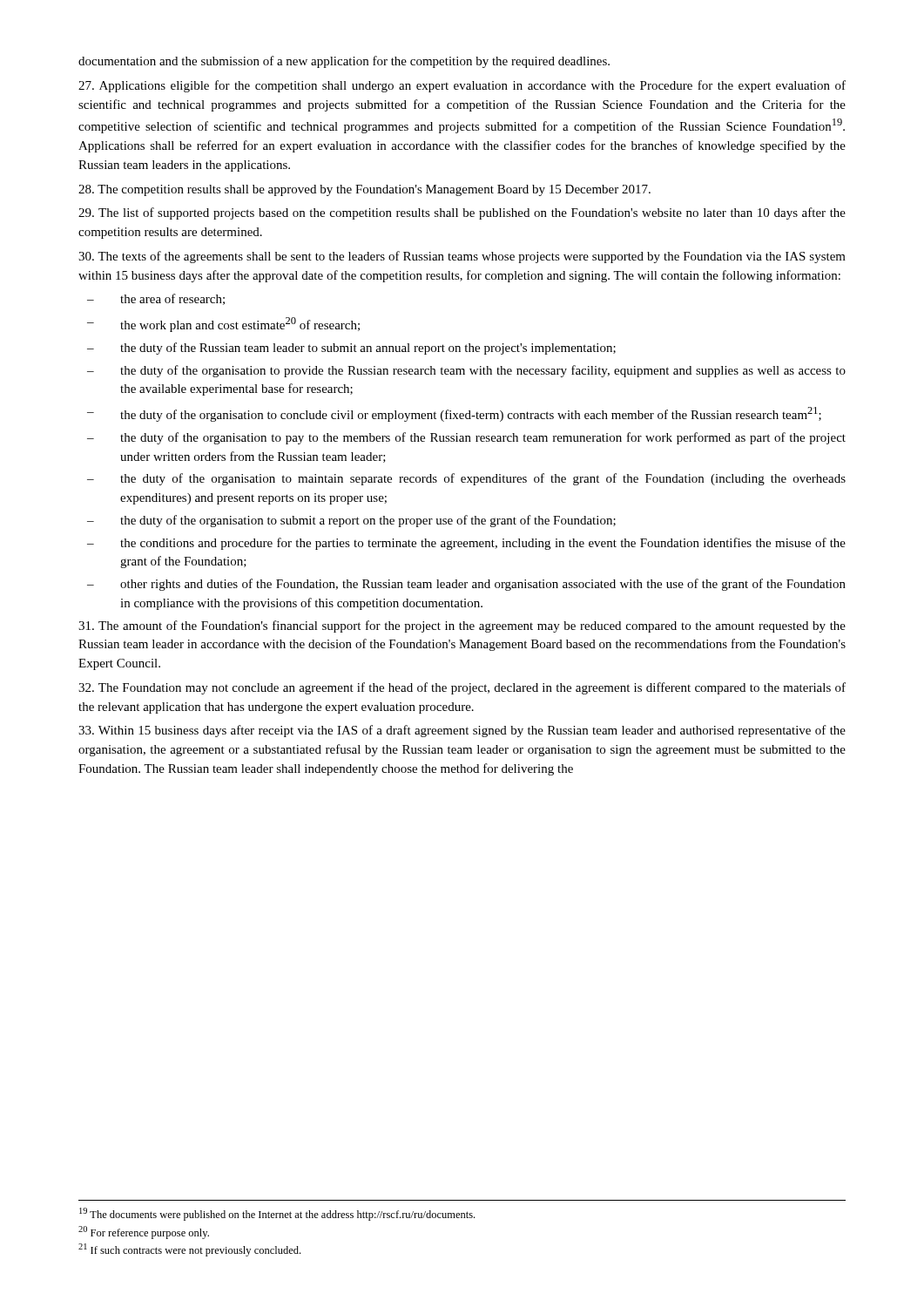Click on the list item that reads "– the duty of the Russian team leader"
The height and width of the screenshot is (1307, 924).
462,348
